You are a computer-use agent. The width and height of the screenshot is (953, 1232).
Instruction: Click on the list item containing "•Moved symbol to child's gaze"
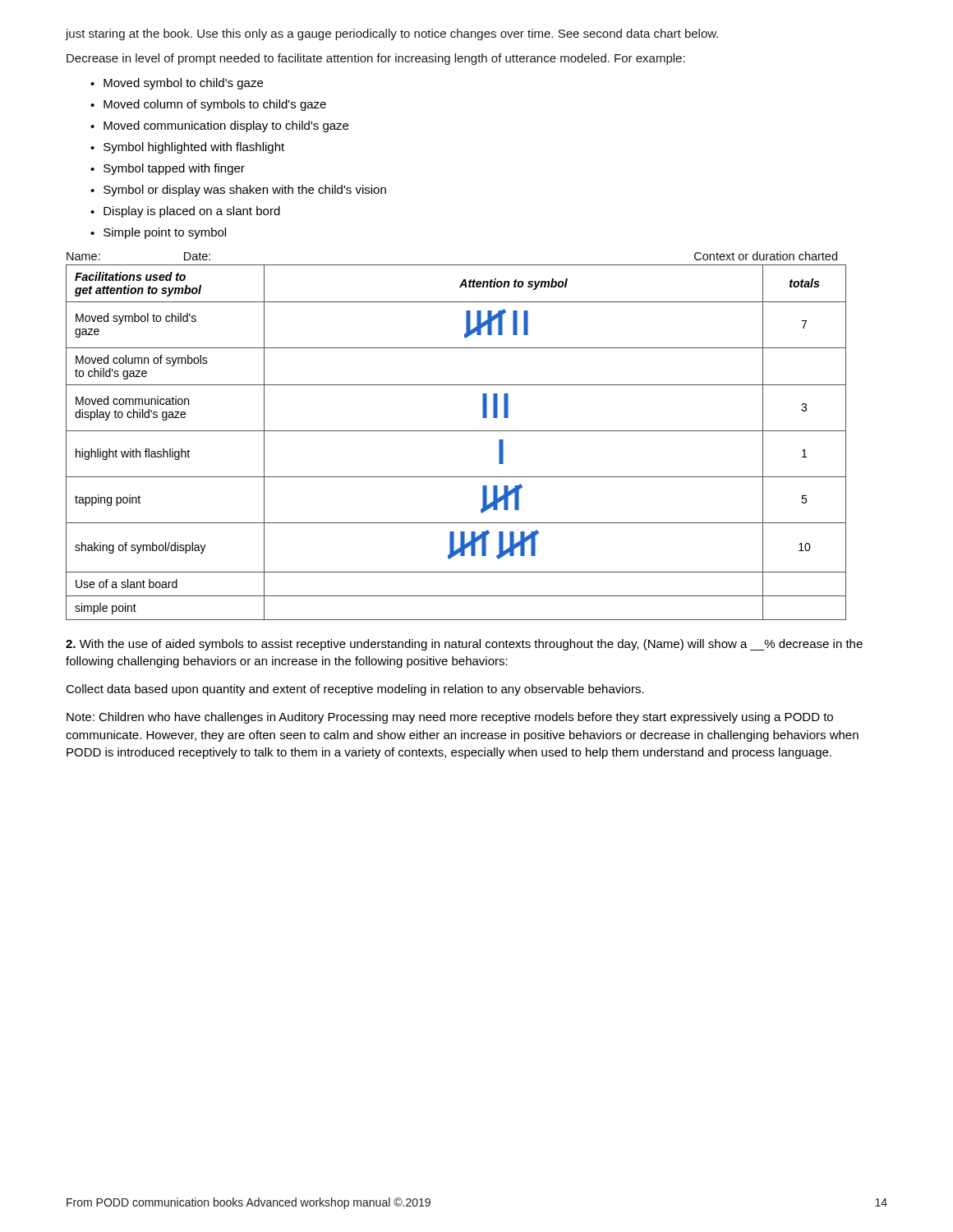click(177, 83)
